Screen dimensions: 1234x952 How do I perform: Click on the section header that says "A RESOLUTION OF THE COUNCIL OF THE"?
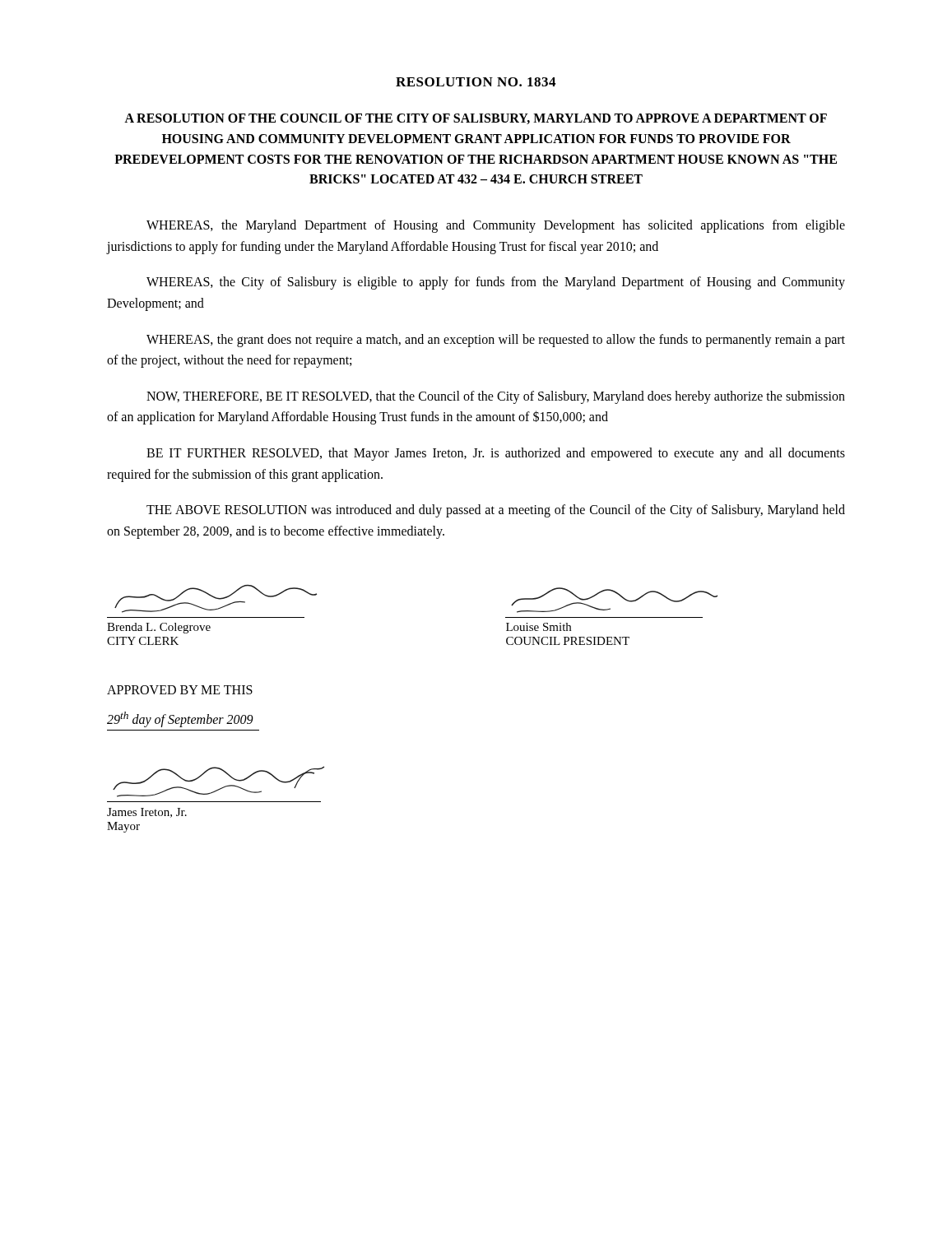coord(476,149)
